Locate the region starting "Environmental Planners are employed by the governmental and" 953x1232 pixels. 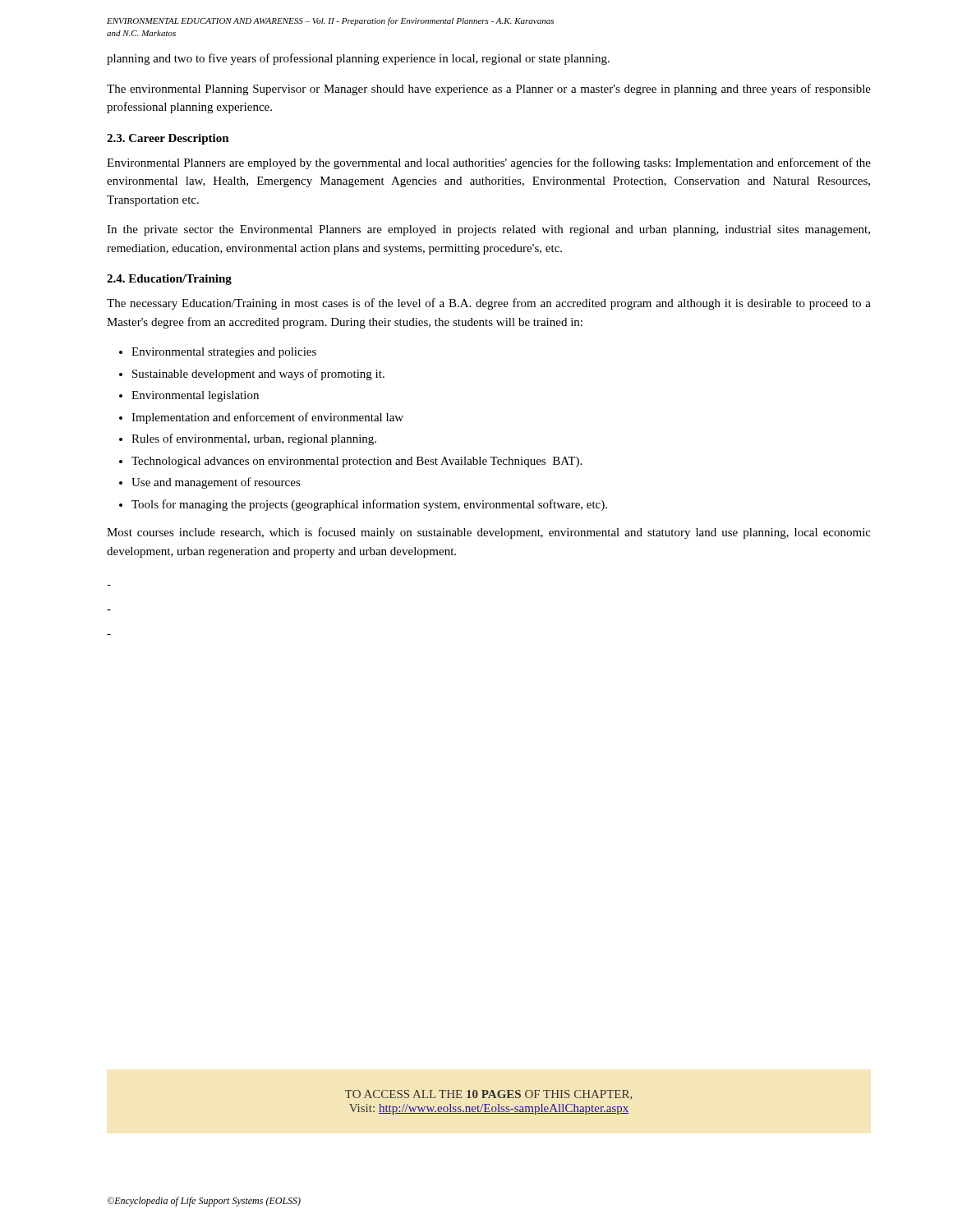(489, 181)
